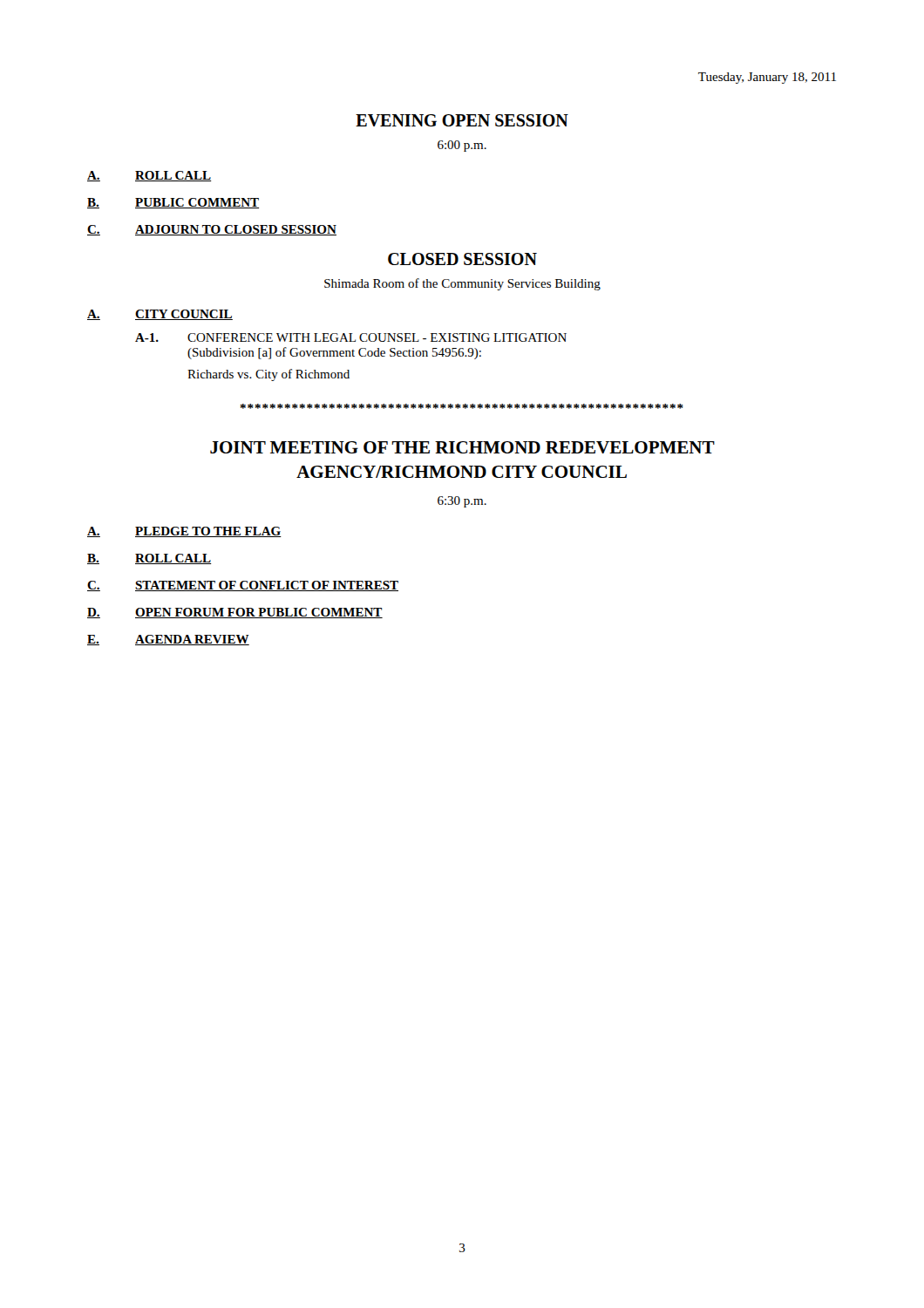Locate the title that reads "EVENING OPEN SESSION"
The width and height of the screenshot is (924, 1308).
462,120
